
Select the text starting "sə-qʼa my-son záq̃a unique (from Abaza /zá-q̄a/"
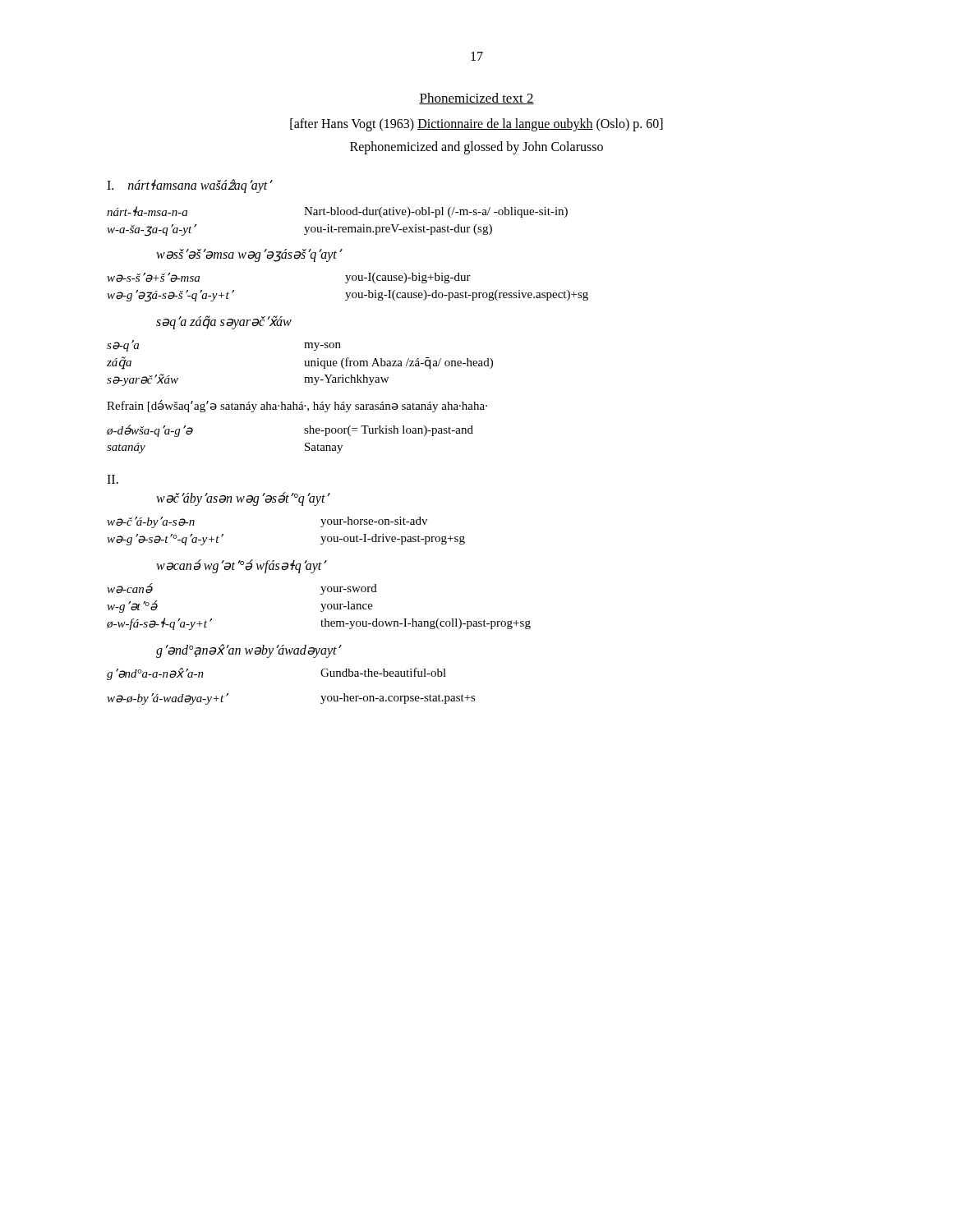pos(476,362)
